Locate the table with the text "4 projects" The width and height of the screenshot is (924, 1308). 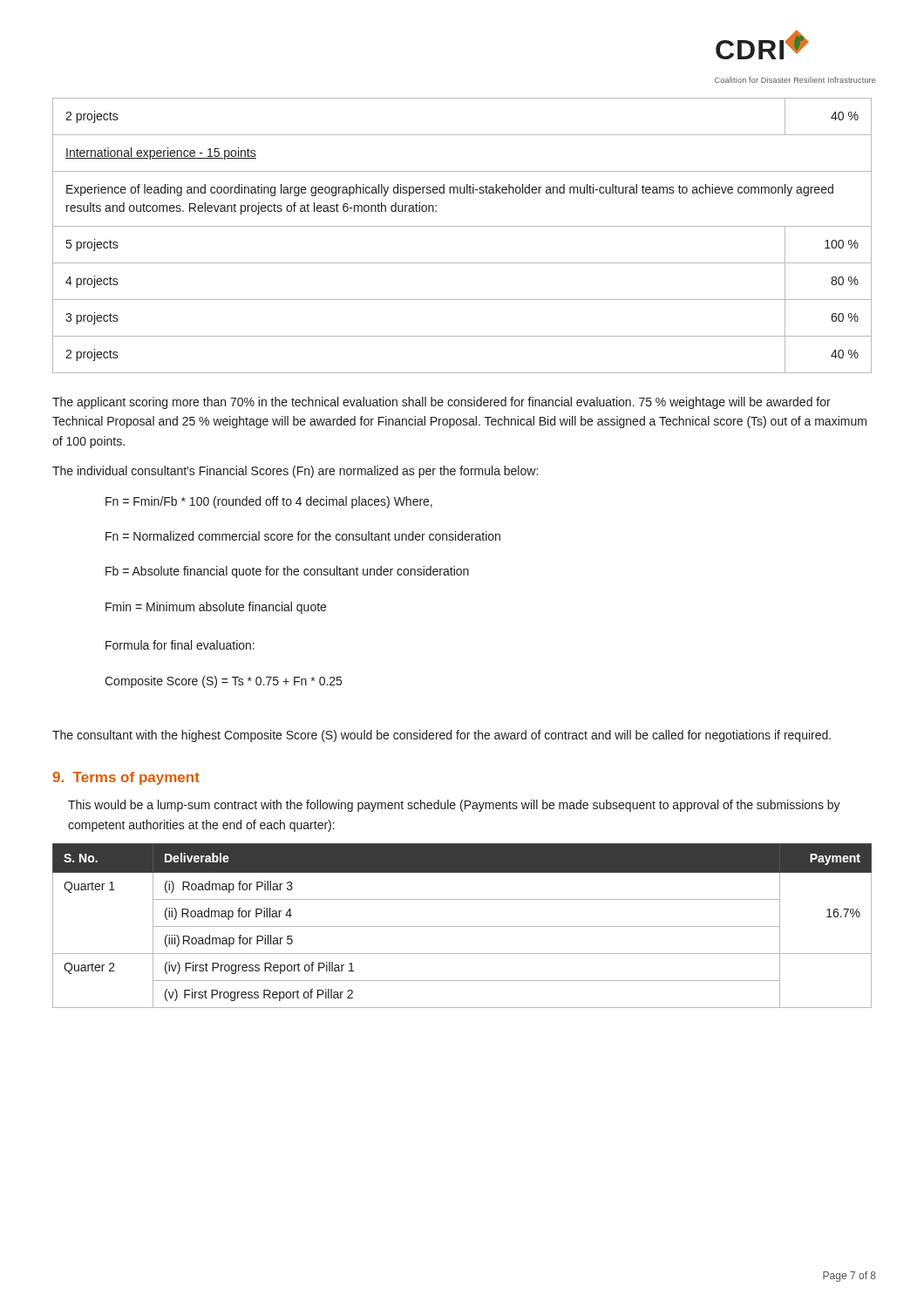(x=462, y=235)
